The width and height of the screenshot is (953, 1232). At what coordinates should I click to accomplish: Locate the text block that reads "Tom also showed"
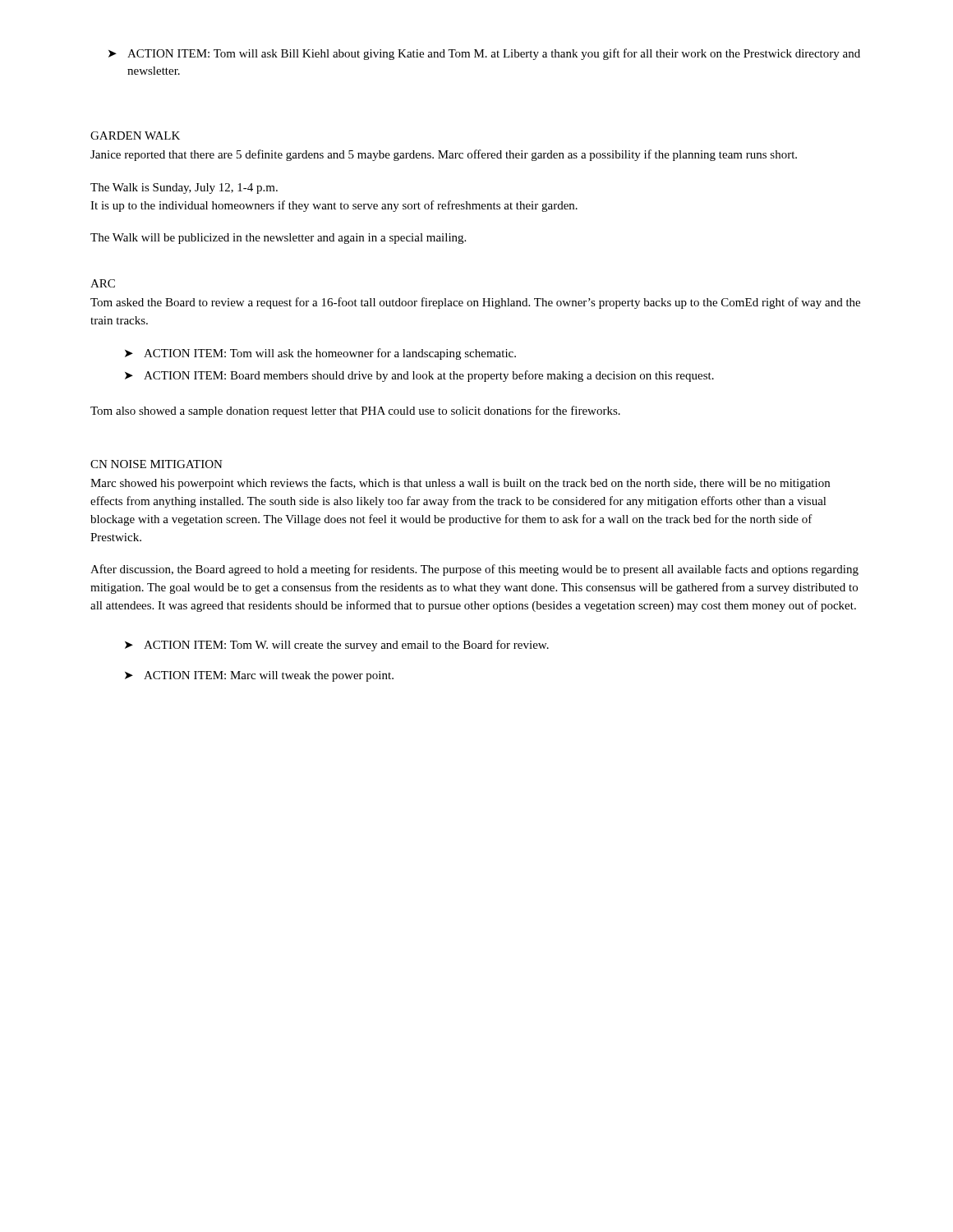[356, 410]
